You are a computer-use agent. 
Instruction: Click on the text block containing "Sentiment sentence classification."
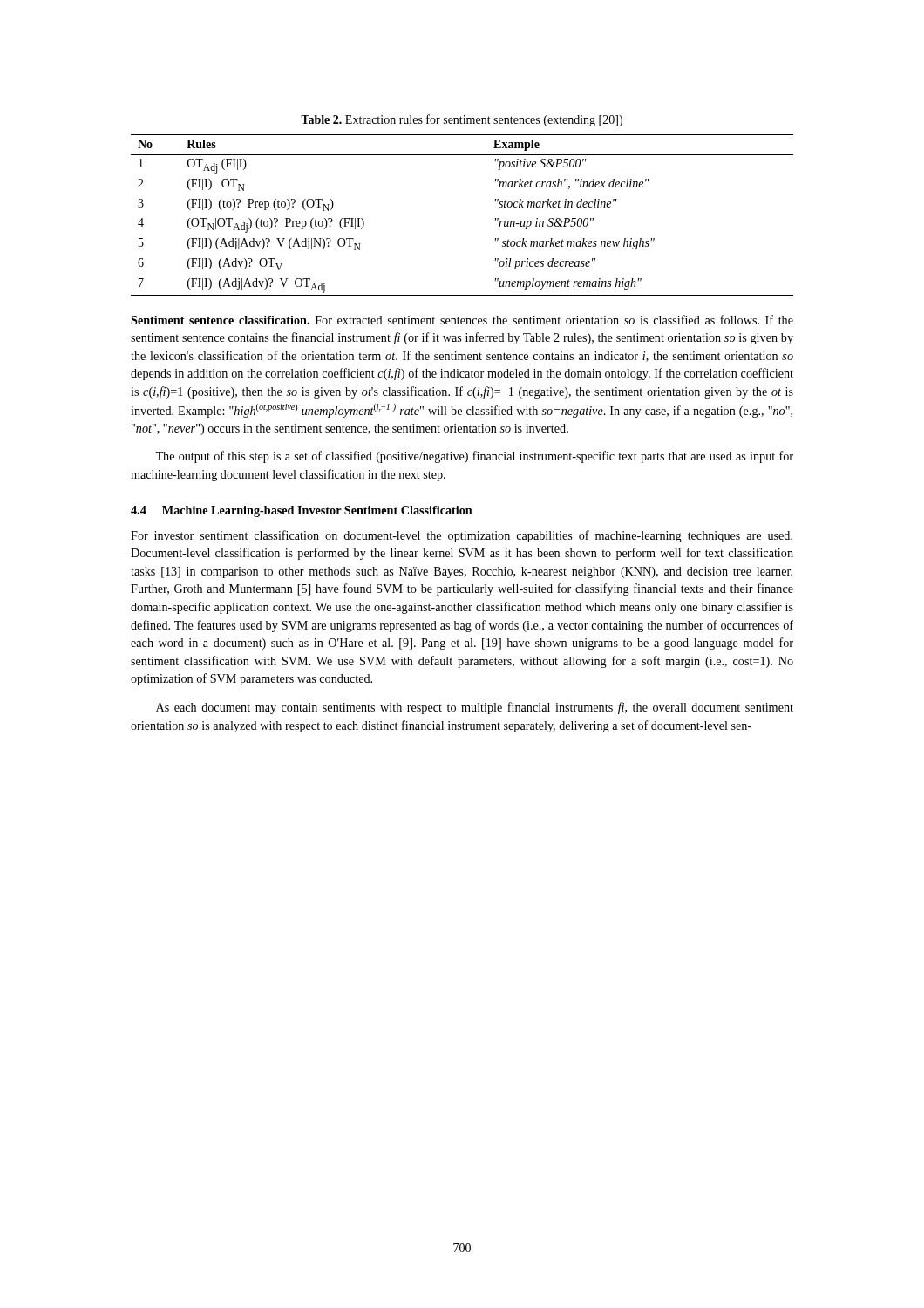[462, 374]
